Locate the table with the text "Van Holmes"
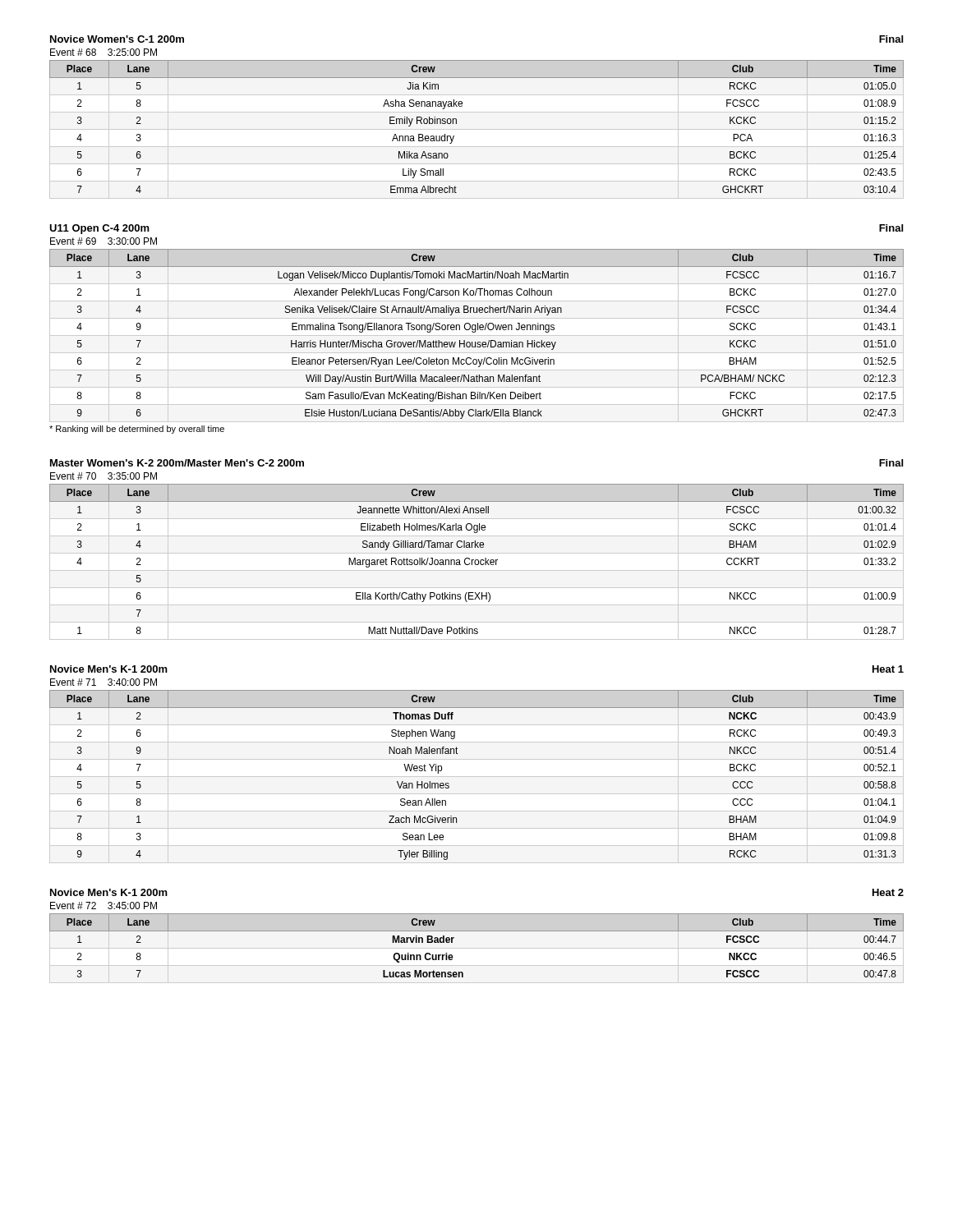This screenshot has height=1232, width=953. pyautogui.click(x=476, y=777)
